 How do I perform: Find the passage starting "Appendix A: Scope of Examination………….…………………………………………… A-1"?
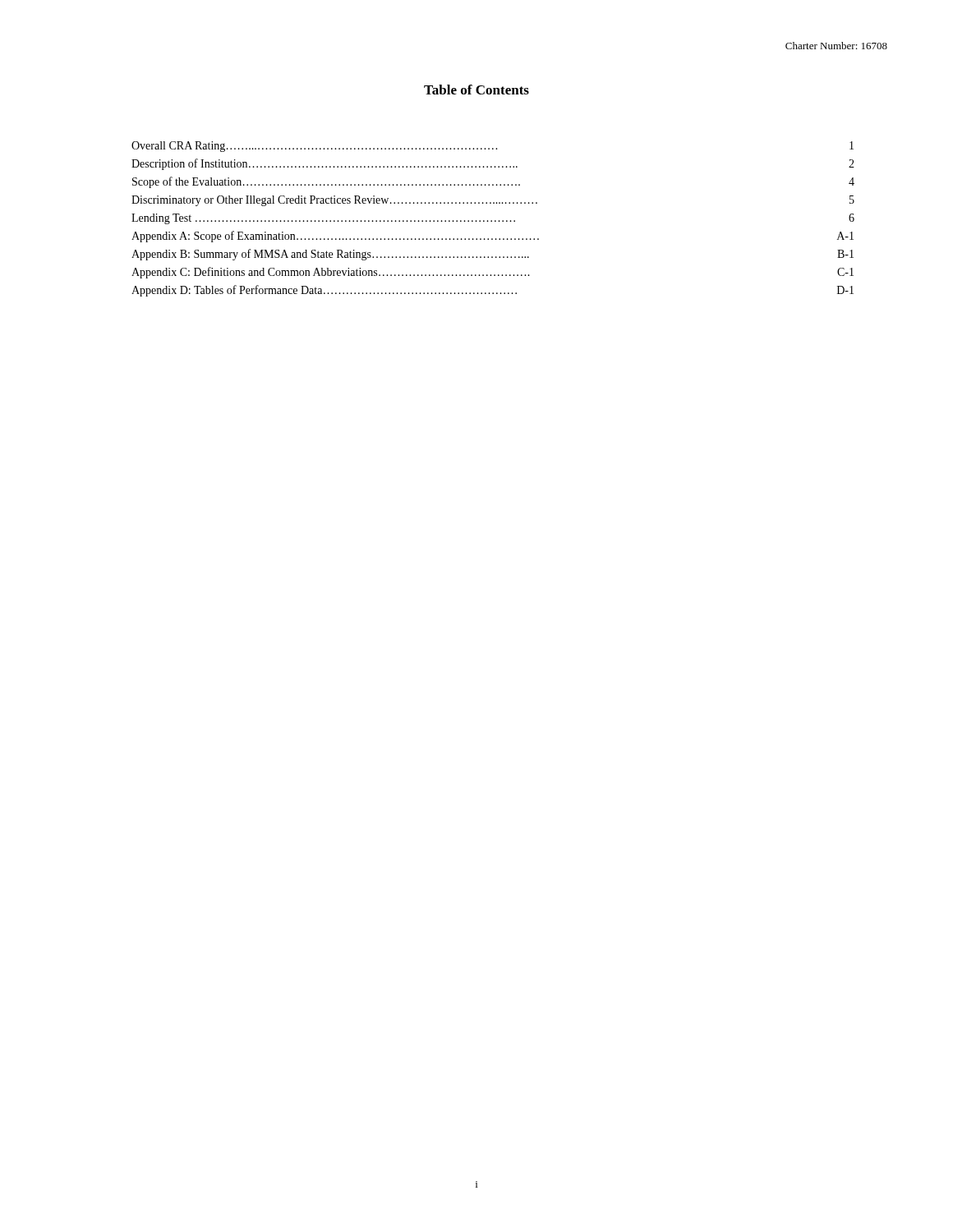493,237
